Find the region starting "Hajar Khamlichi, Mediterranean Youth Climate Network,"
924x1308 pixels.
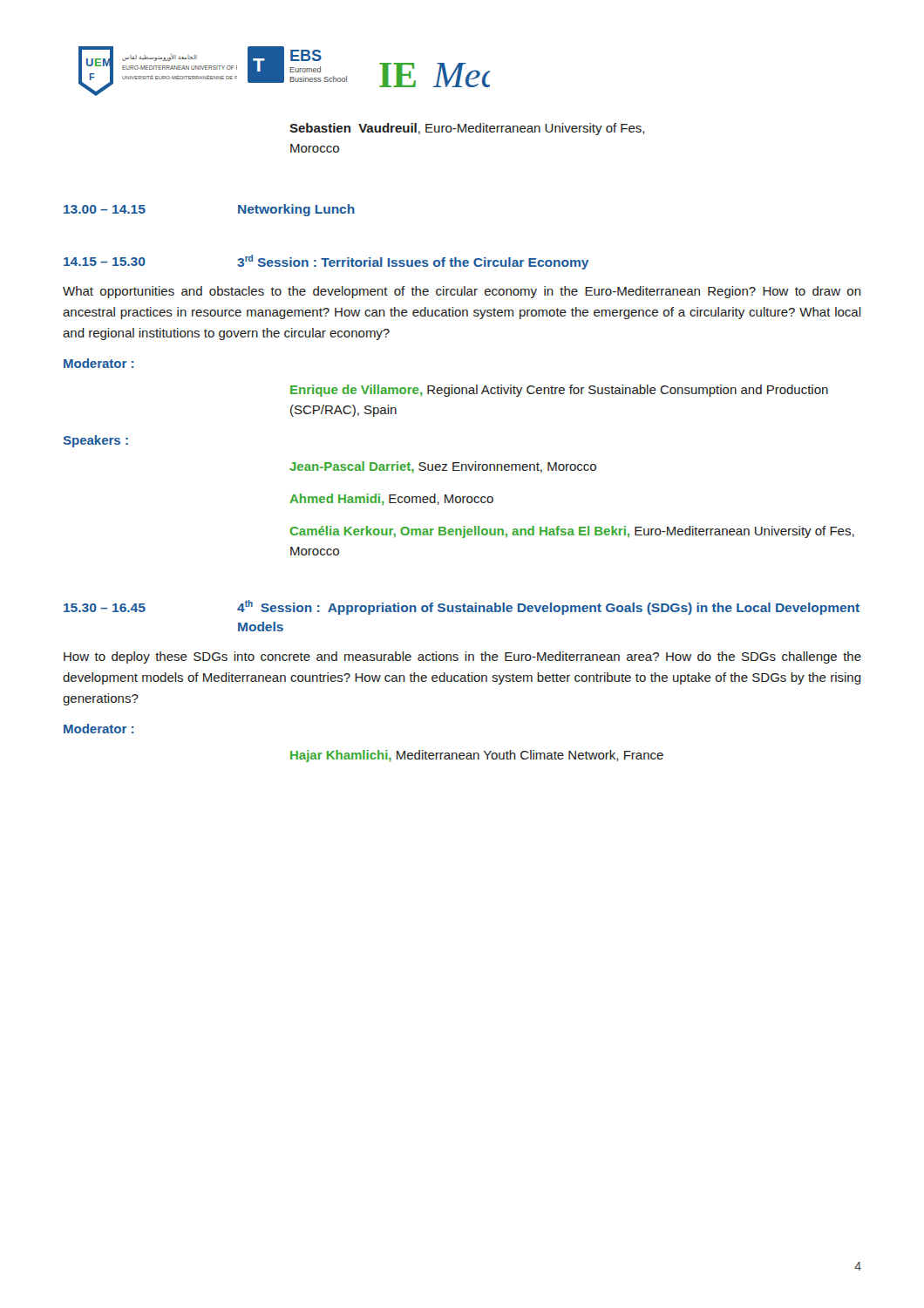coord(477,754)
